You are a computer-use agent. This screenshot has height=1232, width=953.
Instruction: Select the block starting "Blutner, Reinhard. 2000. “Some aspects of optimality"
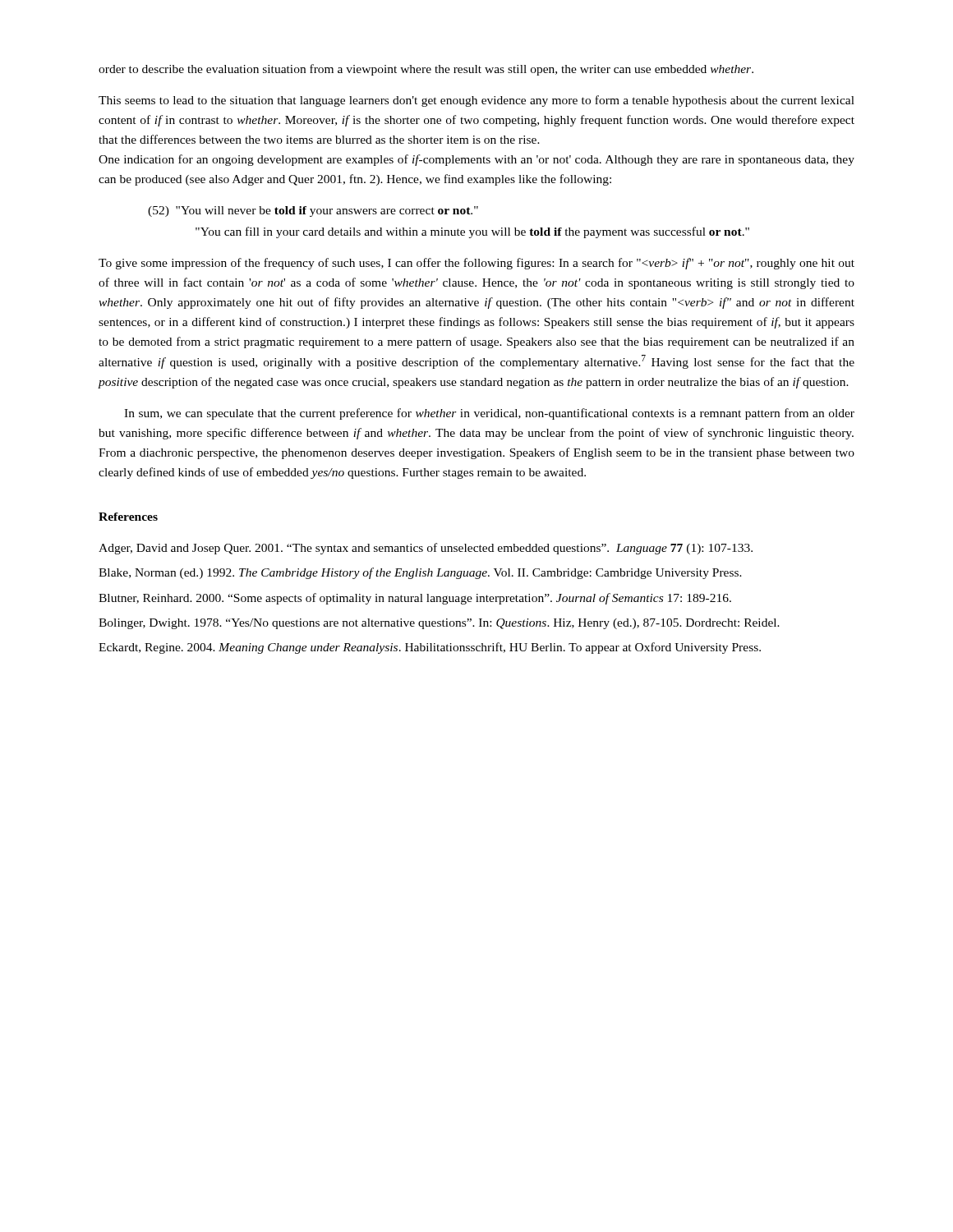(x=415, y=597)
